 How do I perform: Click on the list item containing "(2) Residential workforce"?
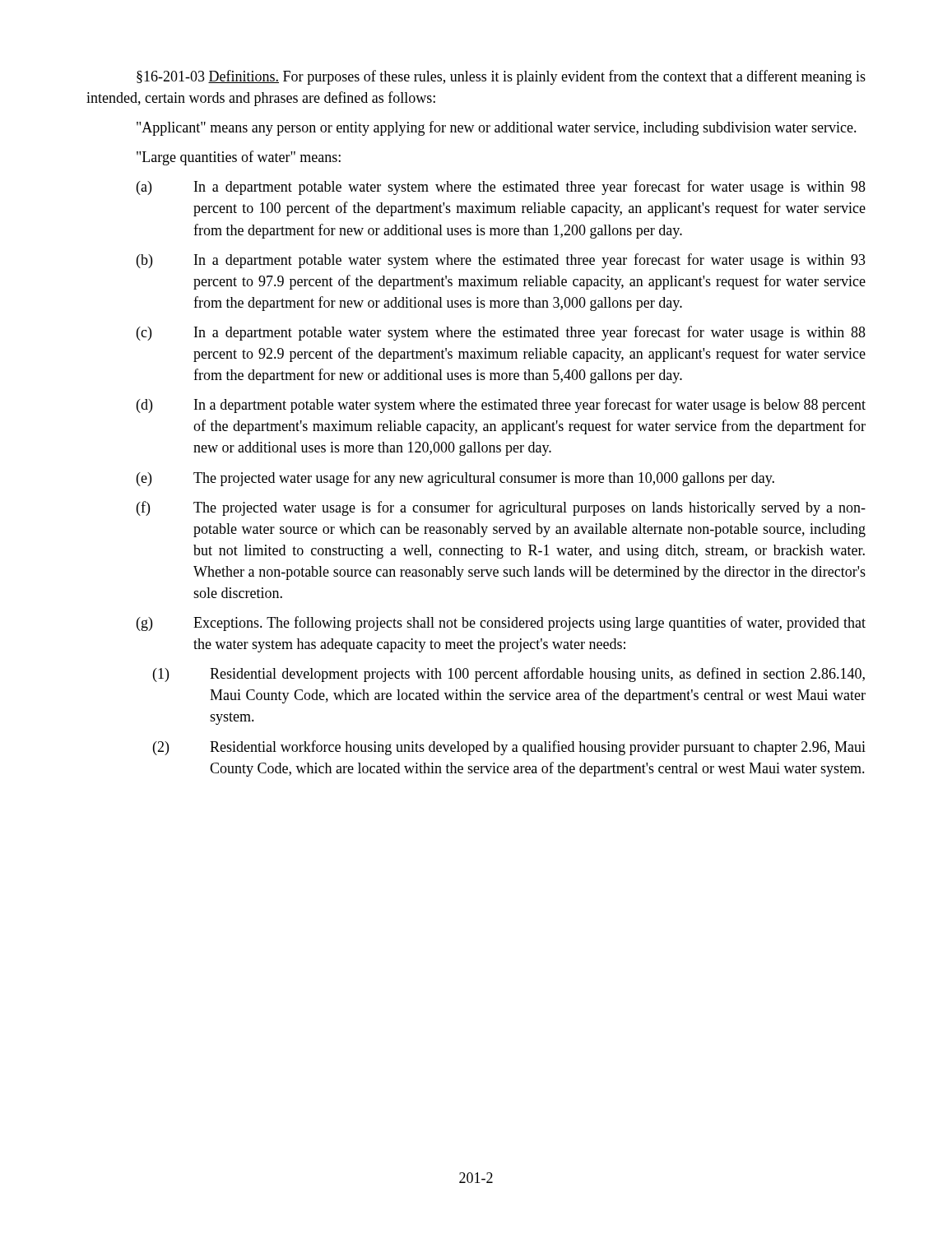coord(501,757)
